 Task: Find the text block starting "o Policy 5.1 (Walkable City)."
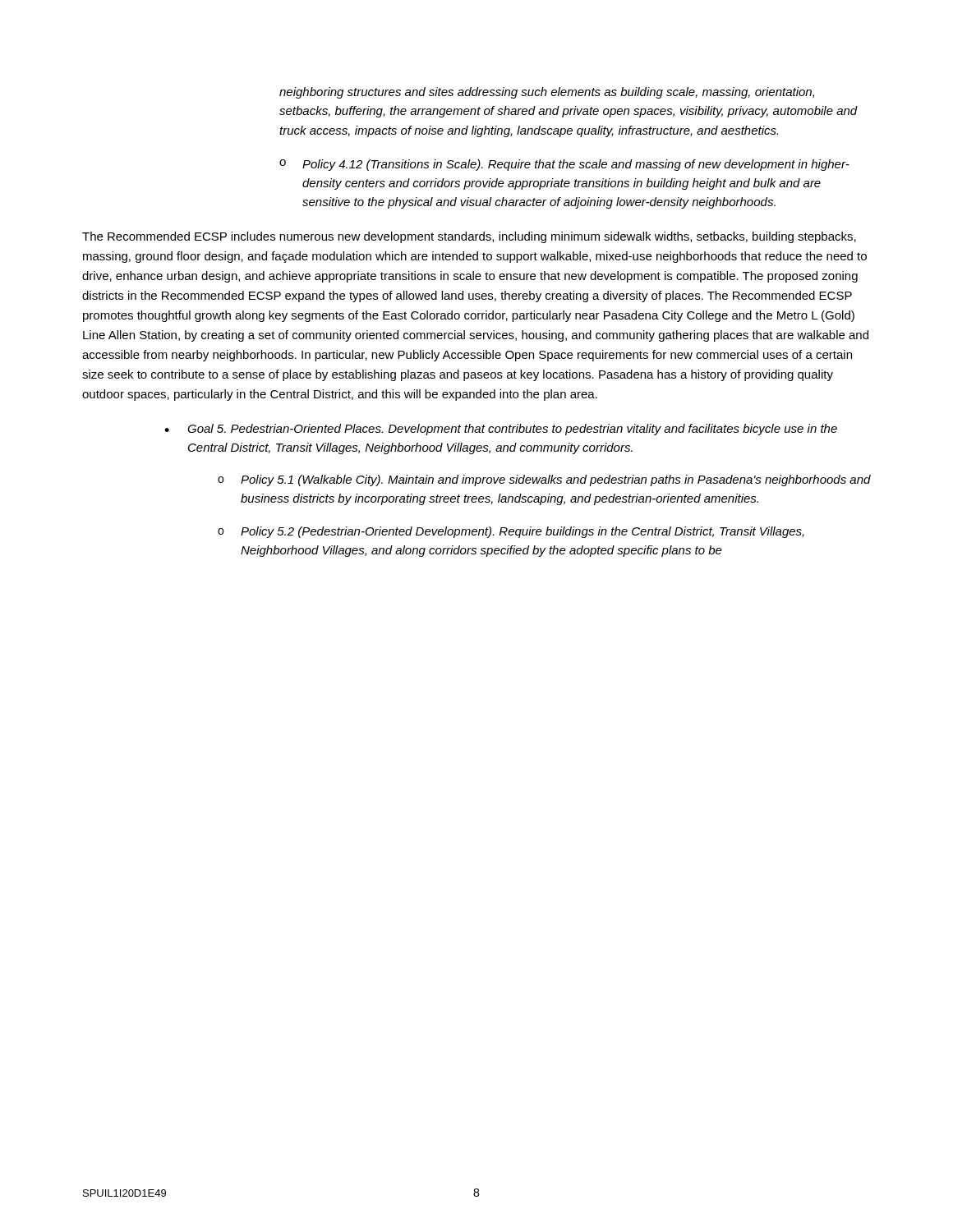tap(544, 489)
